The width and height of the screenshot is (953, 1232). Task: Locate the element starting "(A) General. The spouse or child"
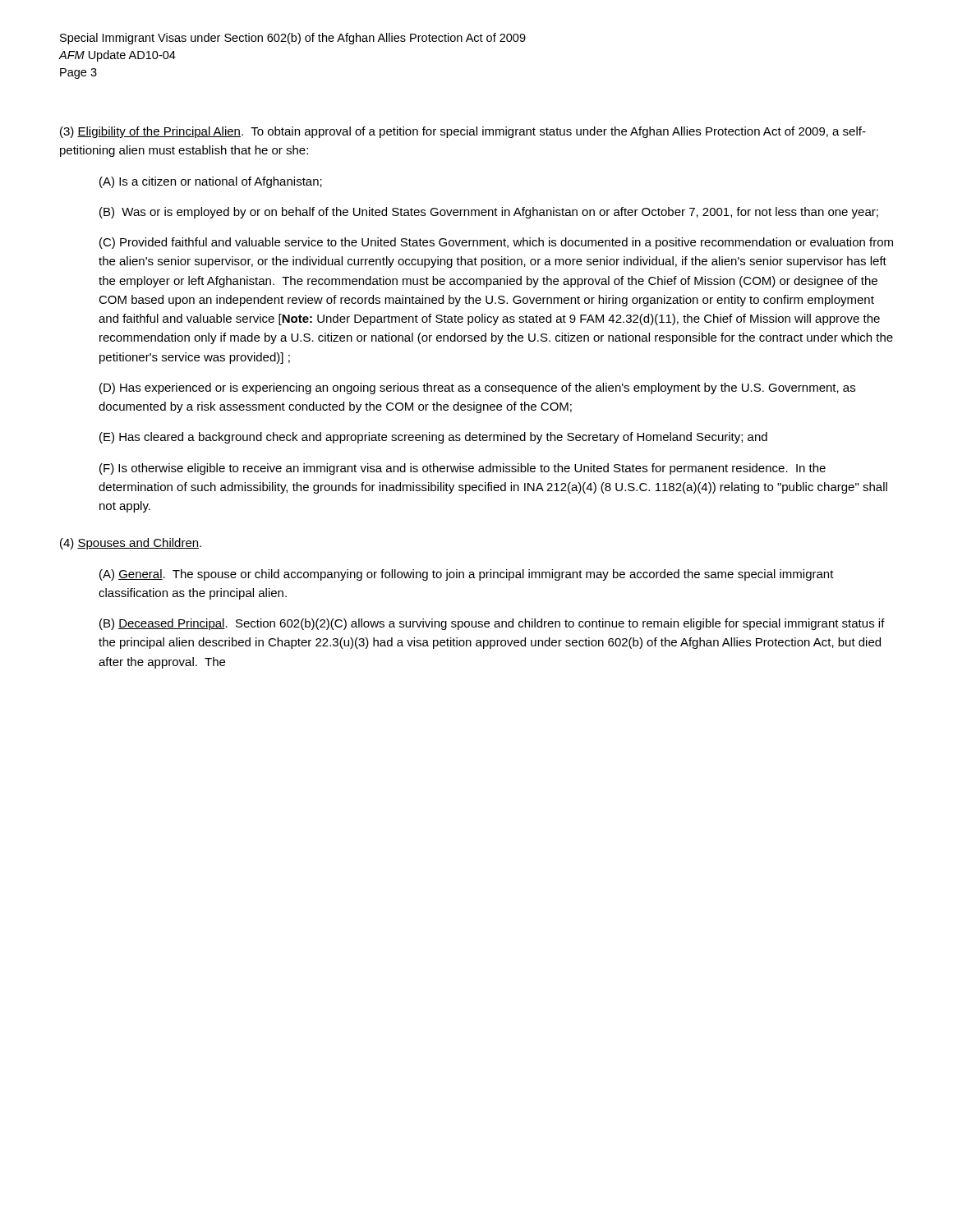(466, 583)
